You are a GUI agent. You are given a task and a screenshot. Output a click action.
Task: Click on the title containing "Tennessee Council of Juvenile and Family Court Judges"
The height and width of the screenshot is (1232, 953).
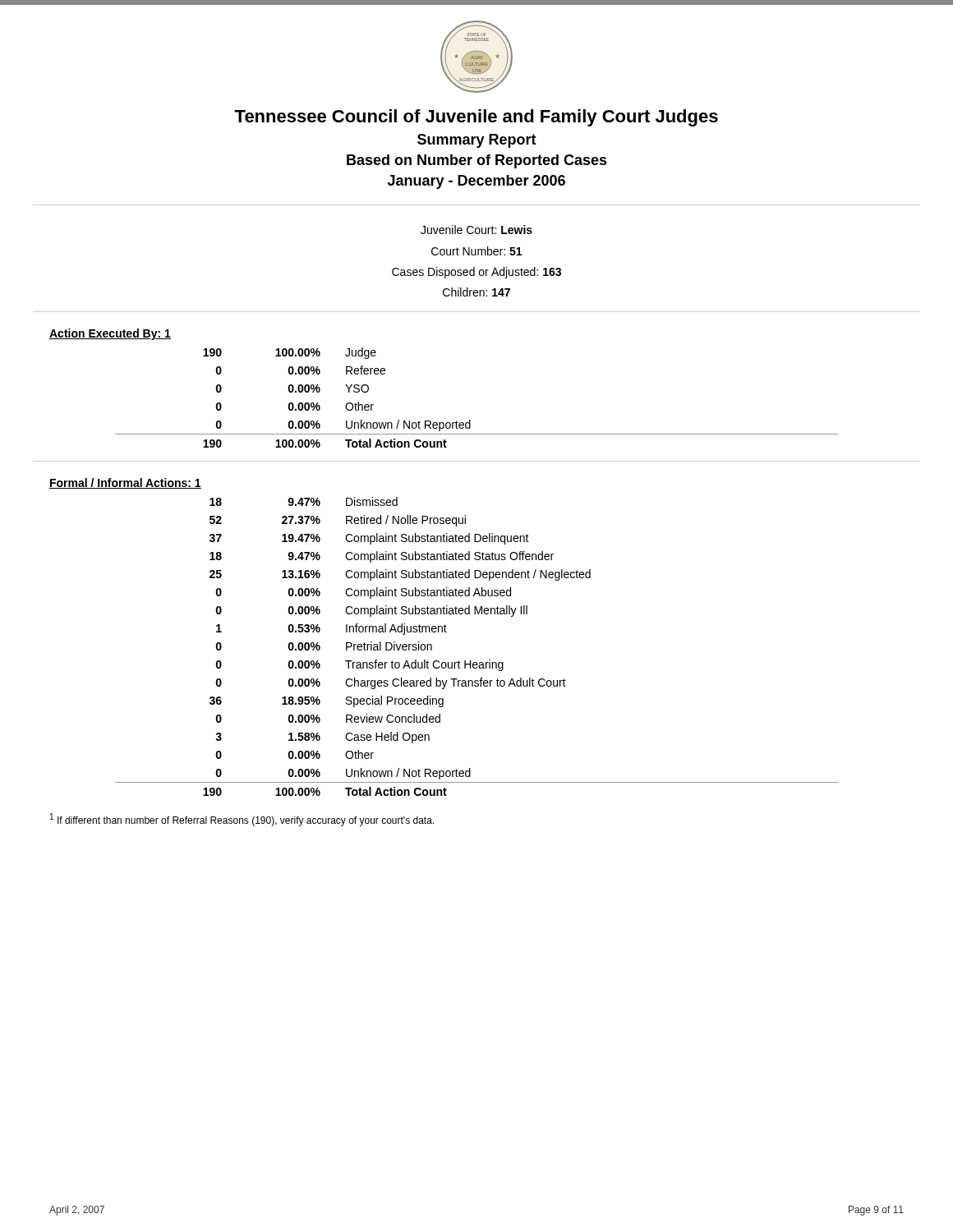click(476, 148)
